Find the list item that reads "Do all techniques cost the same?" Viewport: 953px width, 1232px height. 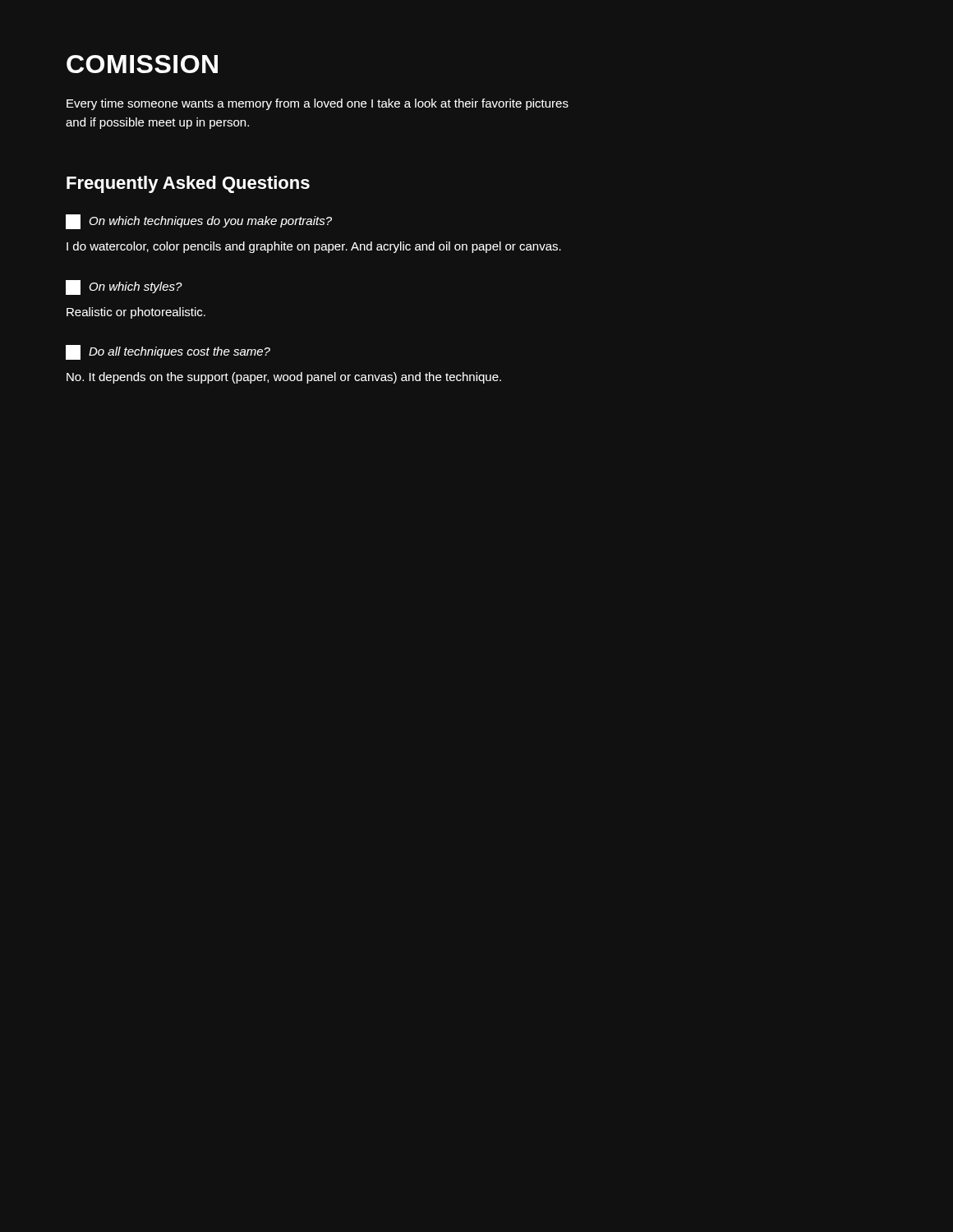(168, 352)
